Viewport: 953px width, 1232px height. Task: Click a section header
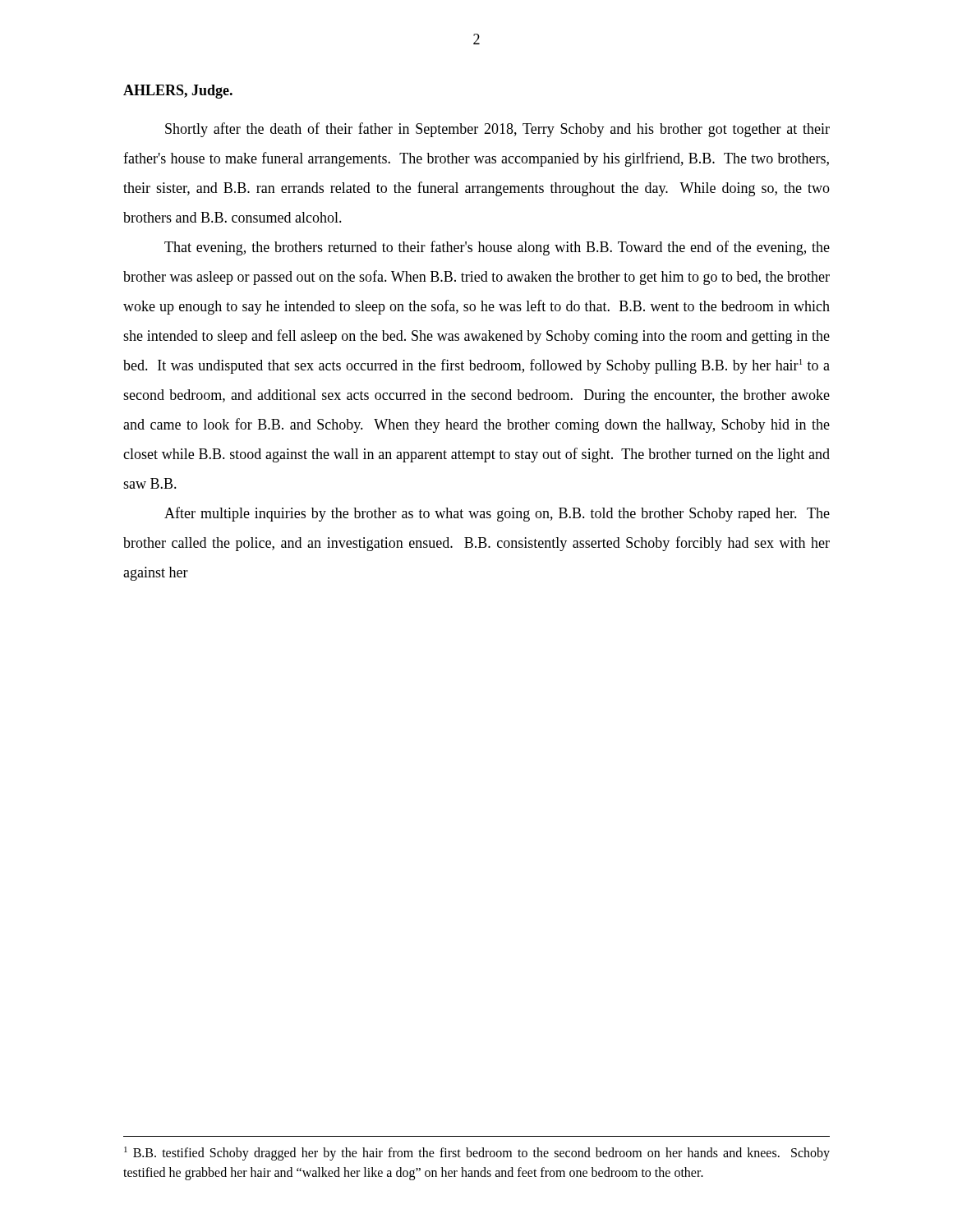point(178,90)
